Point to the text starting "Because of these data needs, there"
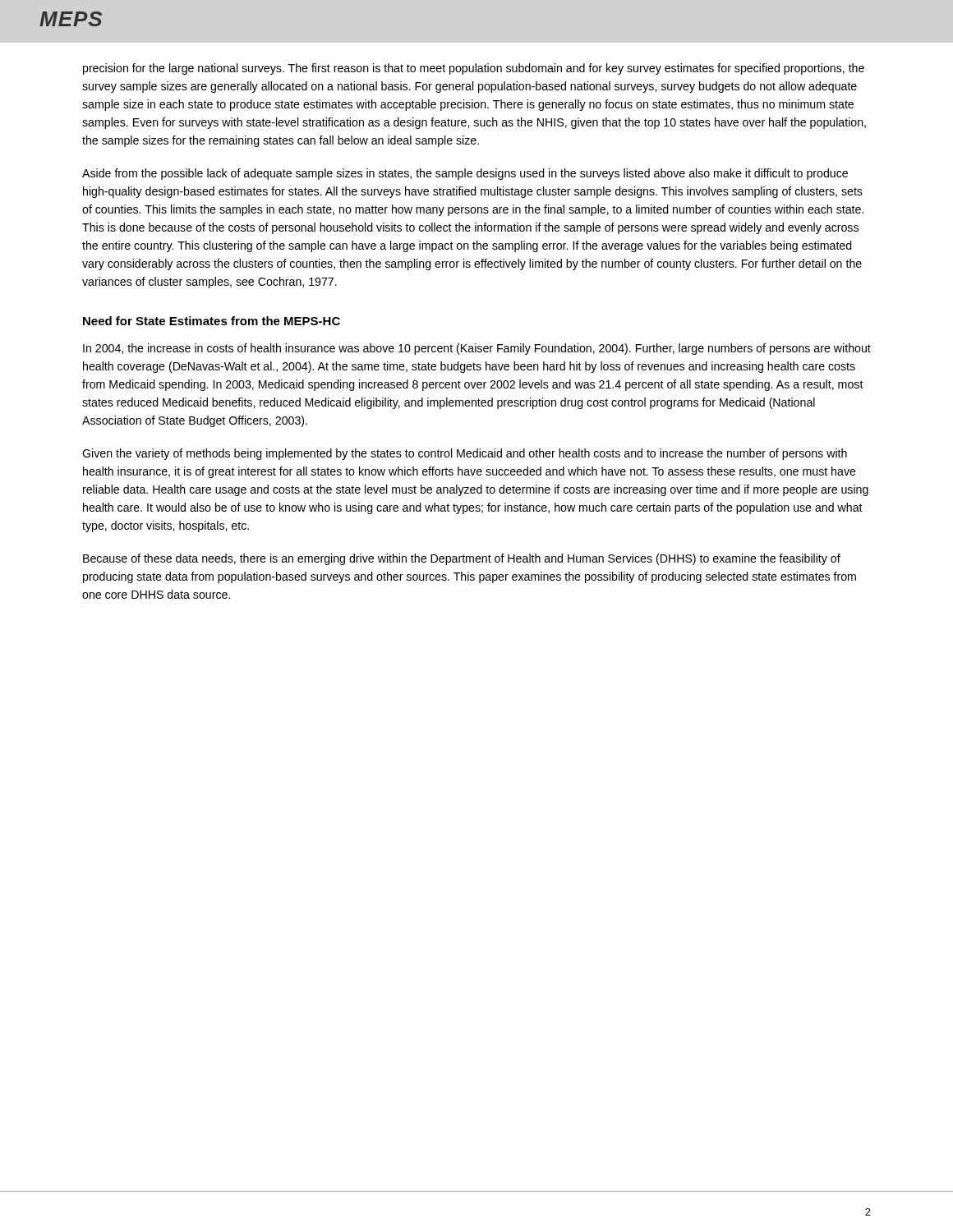Viewport: 953px width, 1232px height. click(x=469, y=577)
